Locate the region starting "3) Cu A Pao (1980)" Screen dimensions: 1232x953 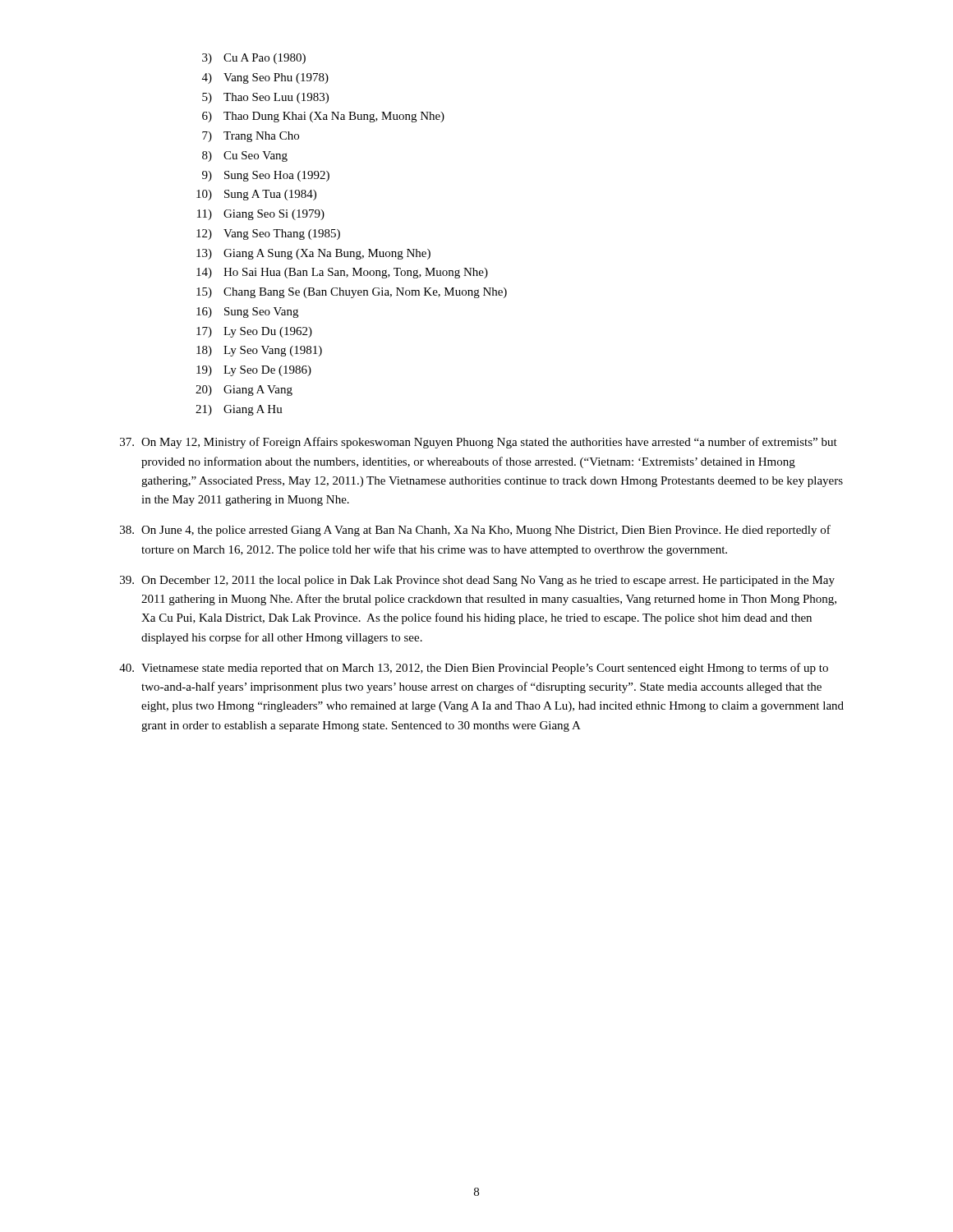(x=254, y=59)
